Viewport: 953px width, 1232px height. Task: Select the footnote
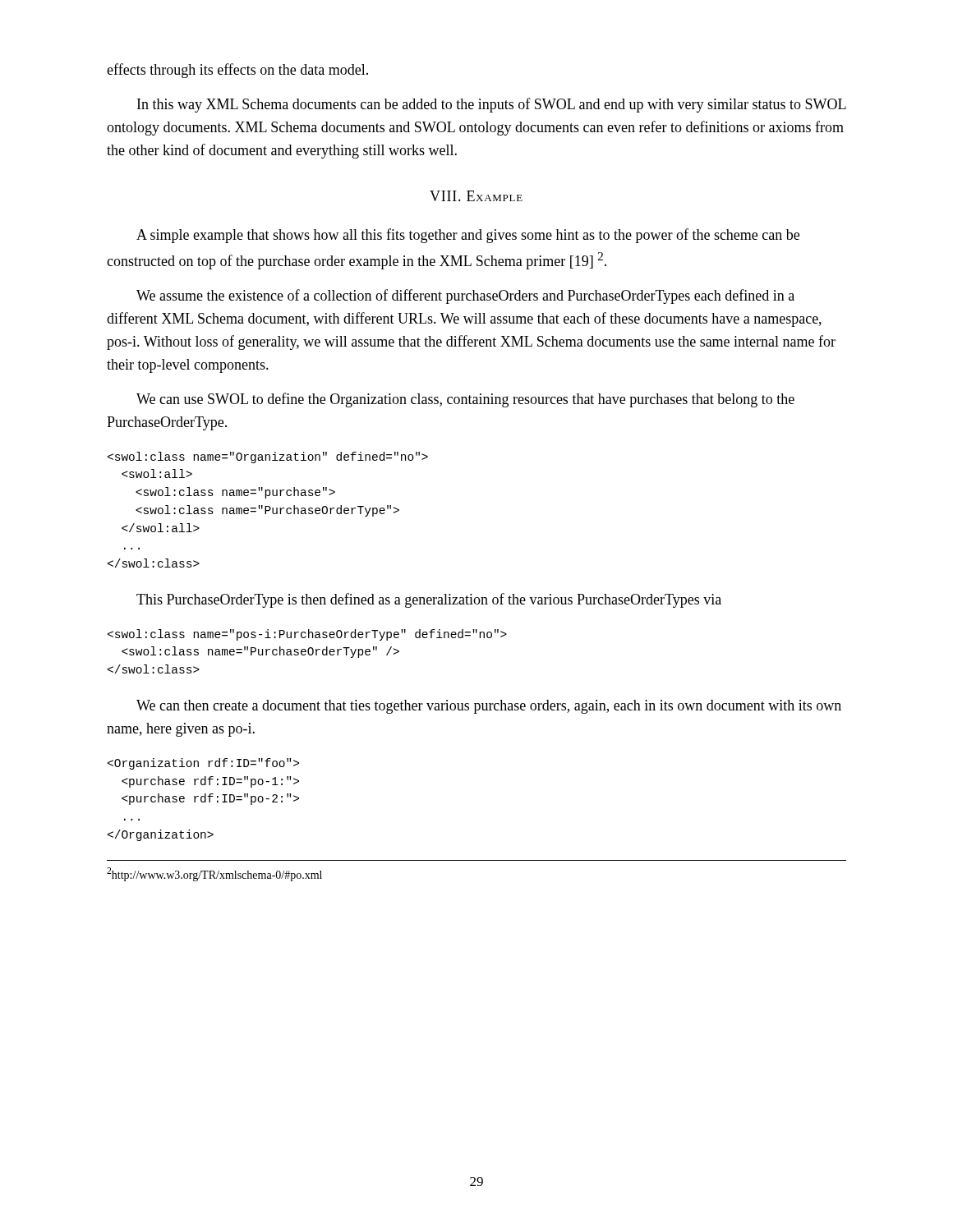coord(215,873)
